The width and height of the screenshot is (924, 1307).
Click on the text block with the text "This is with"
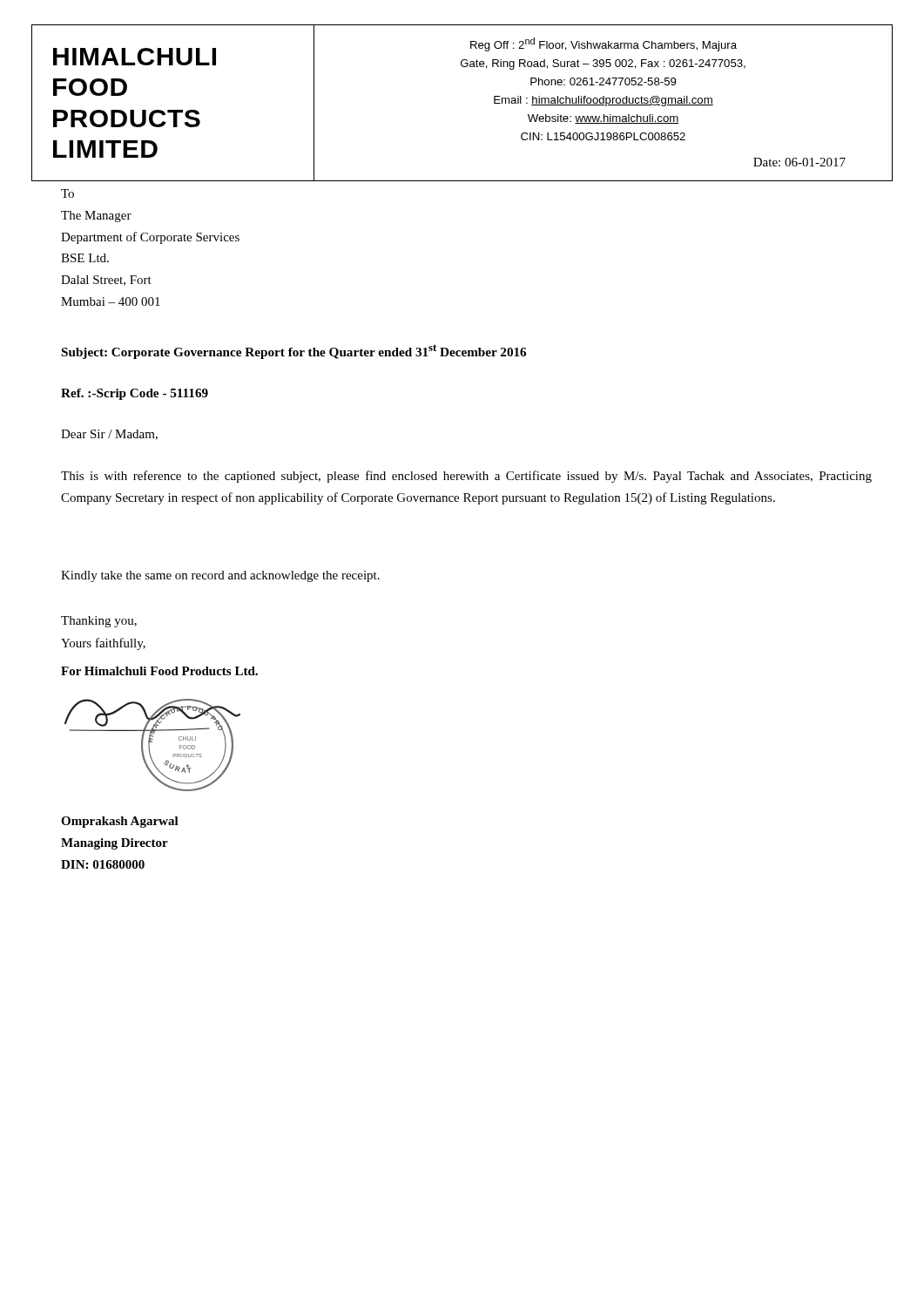coord(466,487)
